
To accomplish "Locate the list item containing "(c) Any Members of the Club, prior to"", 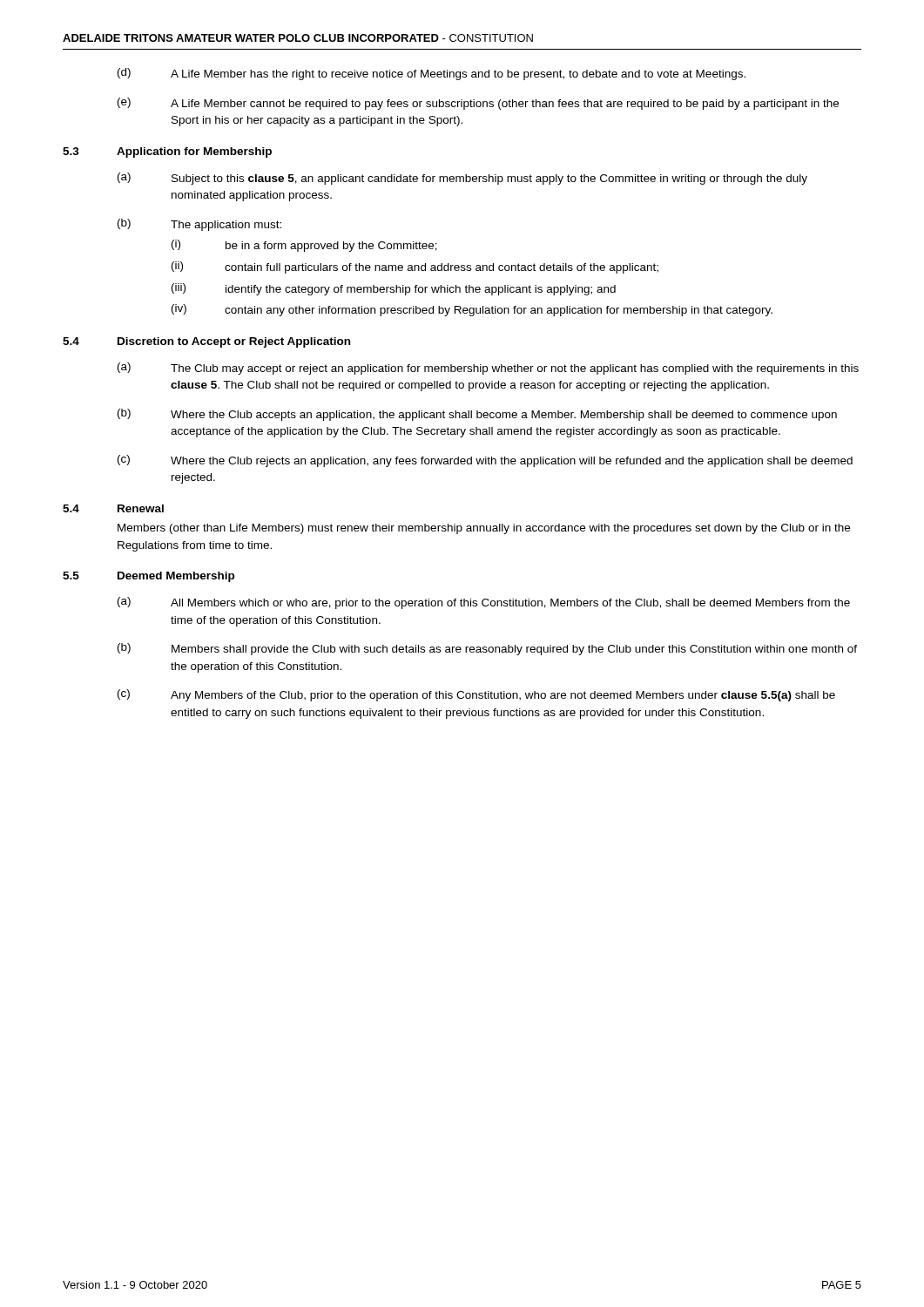I will point(489,704).
